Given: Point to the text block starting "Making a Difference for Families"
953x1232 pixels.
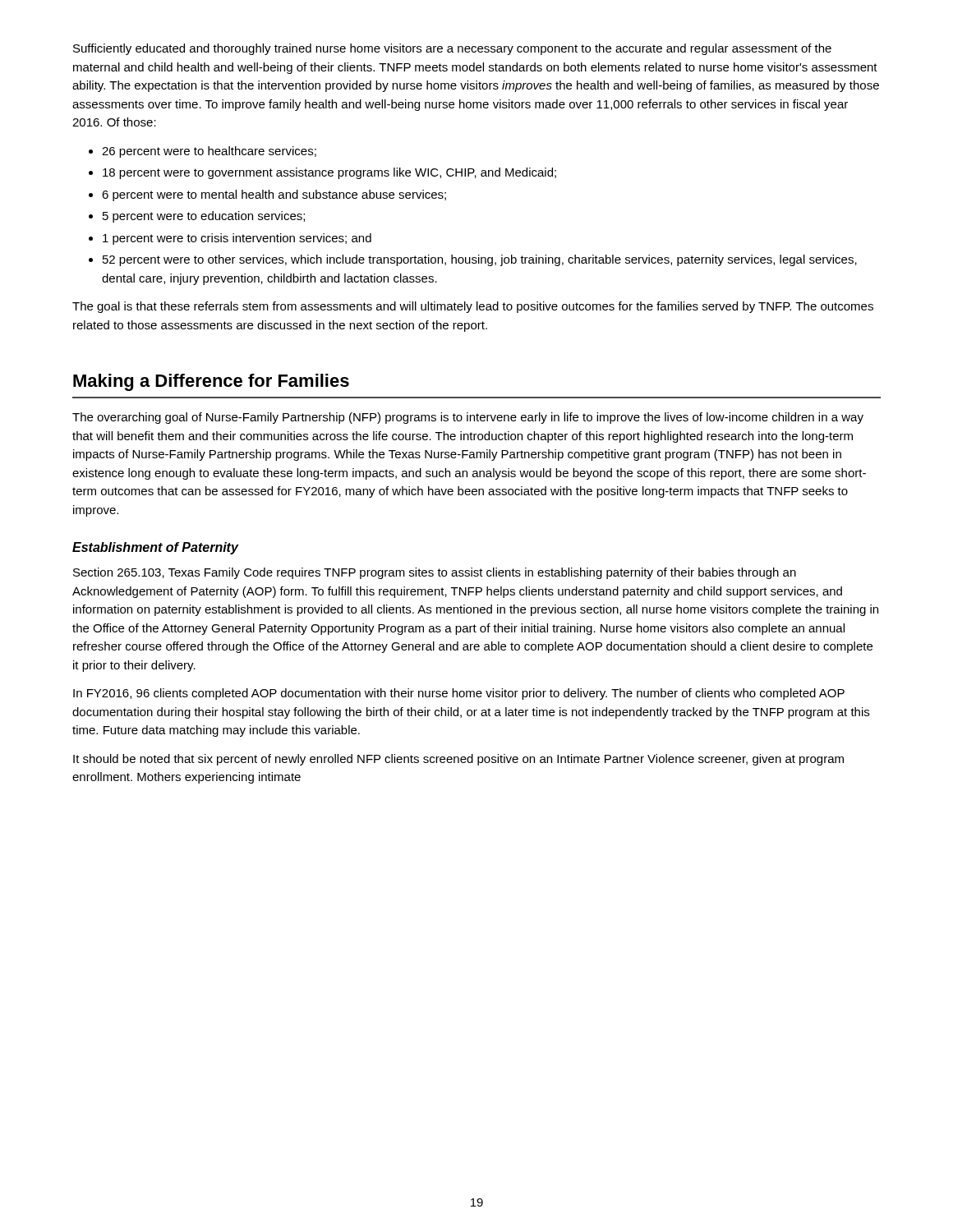Looking at the screenshot, I should point(211,382).
